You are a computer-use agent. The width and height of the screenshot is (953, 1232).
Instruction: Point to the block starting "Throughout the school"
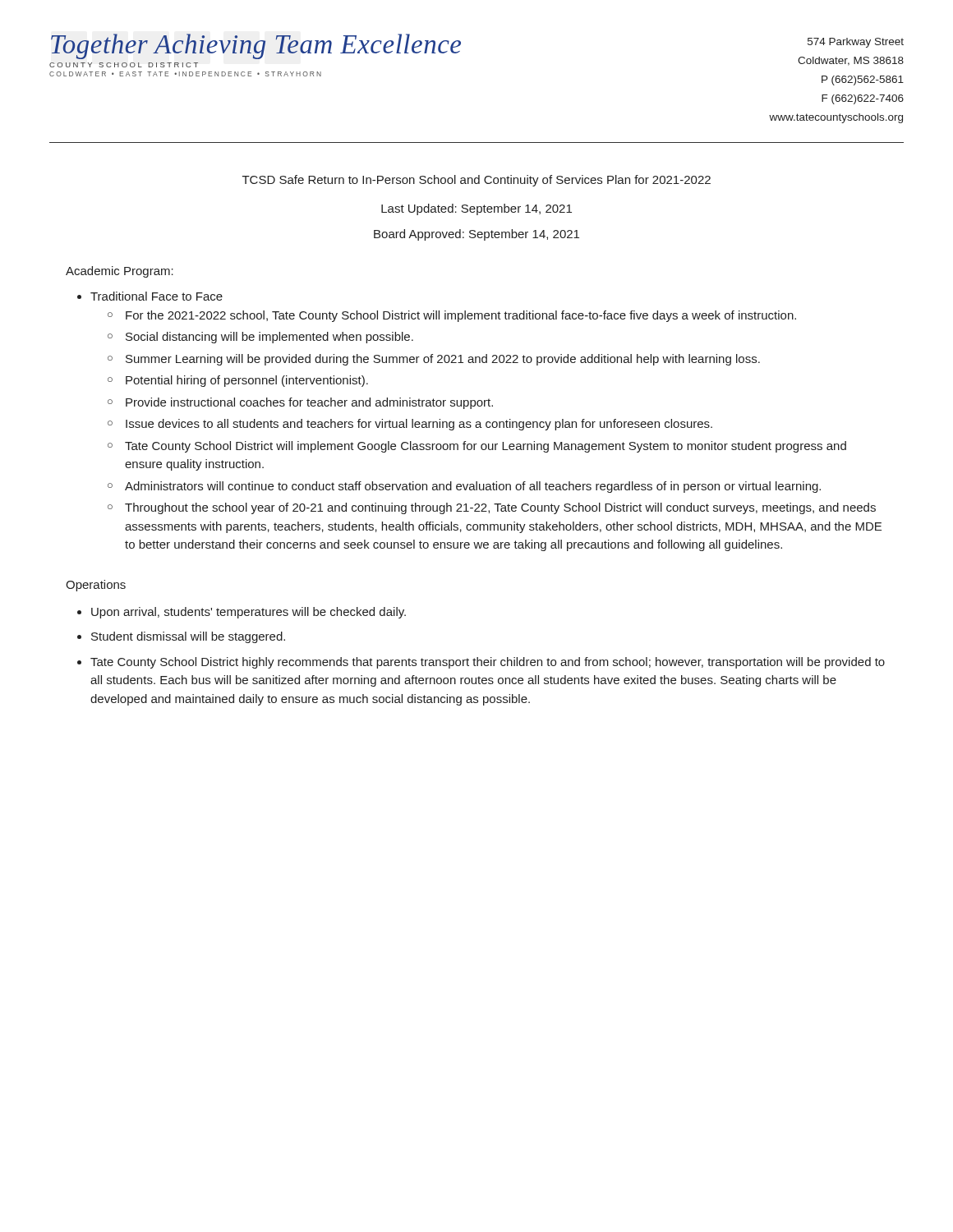(x=504, y=526)
